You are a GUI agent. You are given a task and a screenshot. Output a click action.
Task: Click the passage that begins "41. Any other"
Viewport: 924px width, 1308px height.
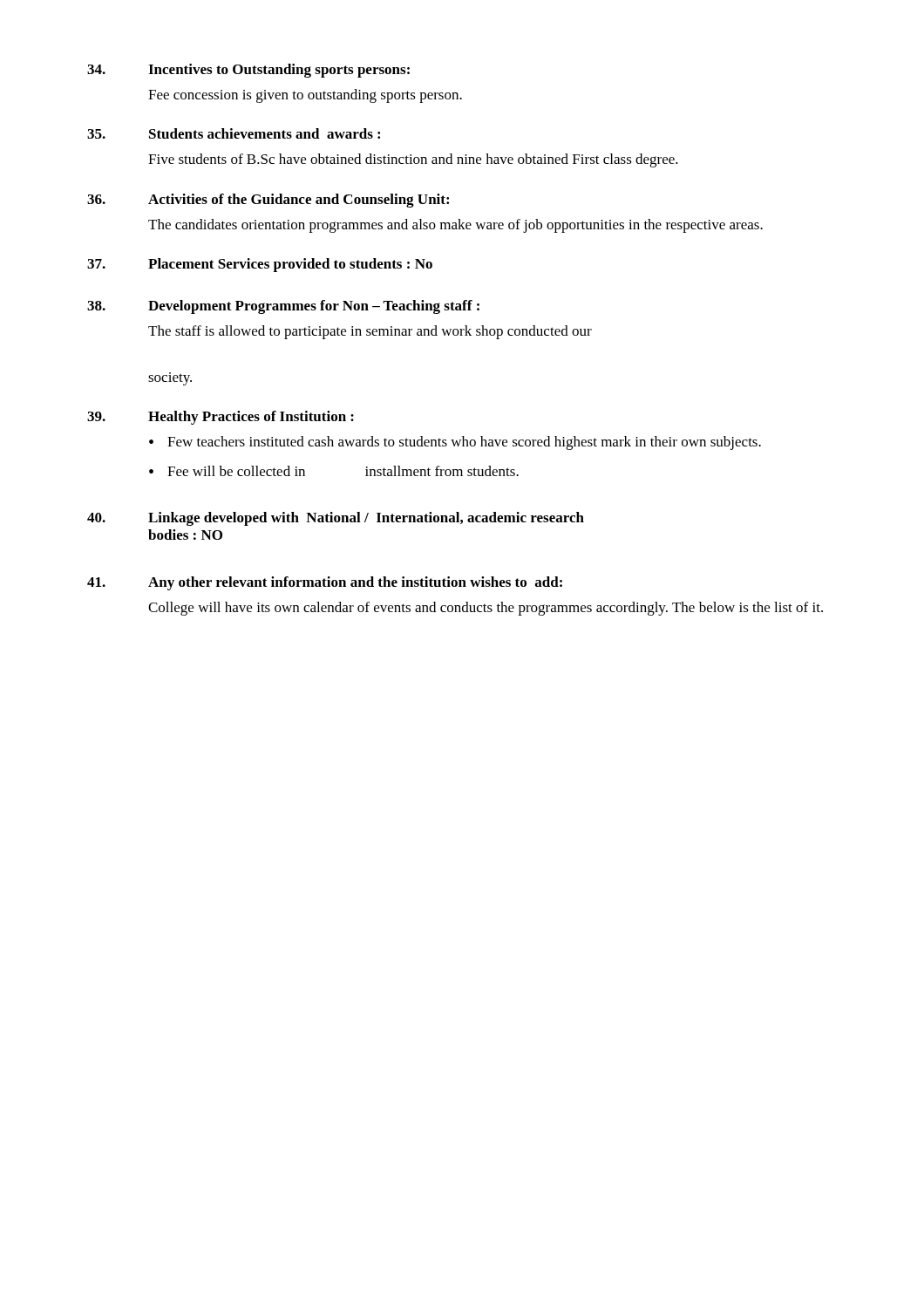tap(462, 597)
